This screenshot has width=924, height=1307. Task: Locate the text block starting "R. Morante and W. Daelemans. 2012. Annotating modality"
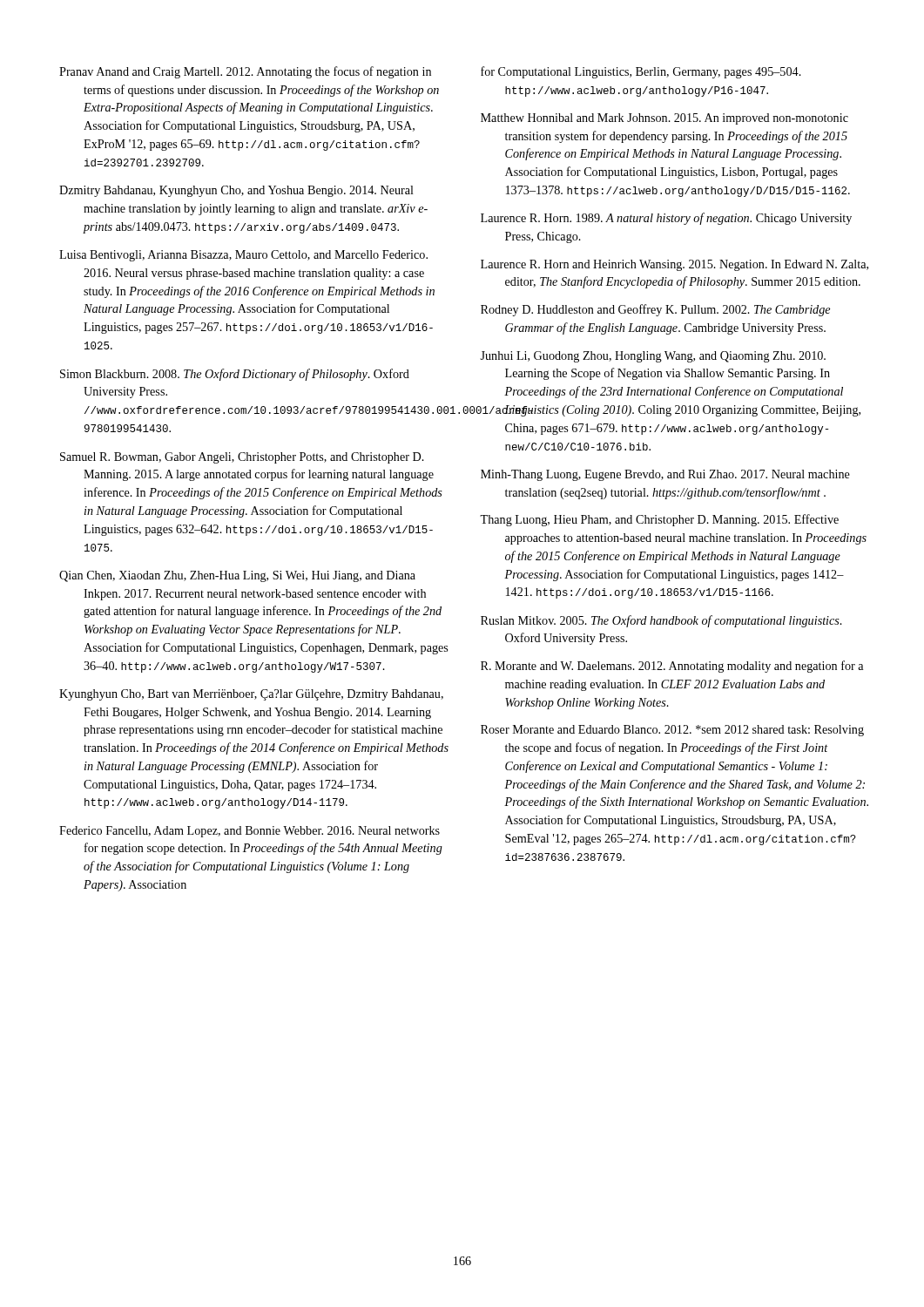pos(672,684)
